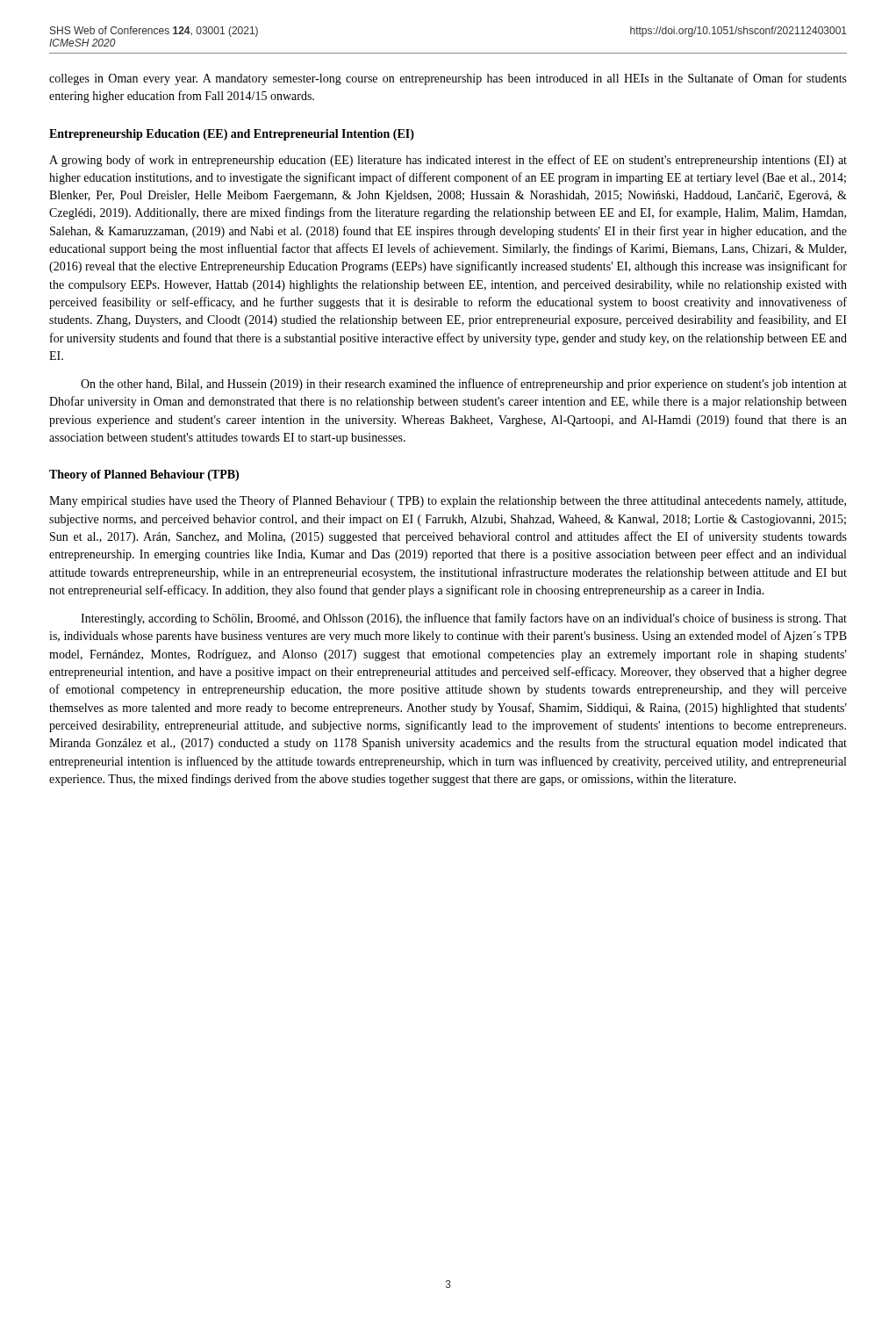This screenshot has height=1317, width=896.
Task: Find the text block containing "Many empirical studies have used the Theory of"
Action: 448,546
